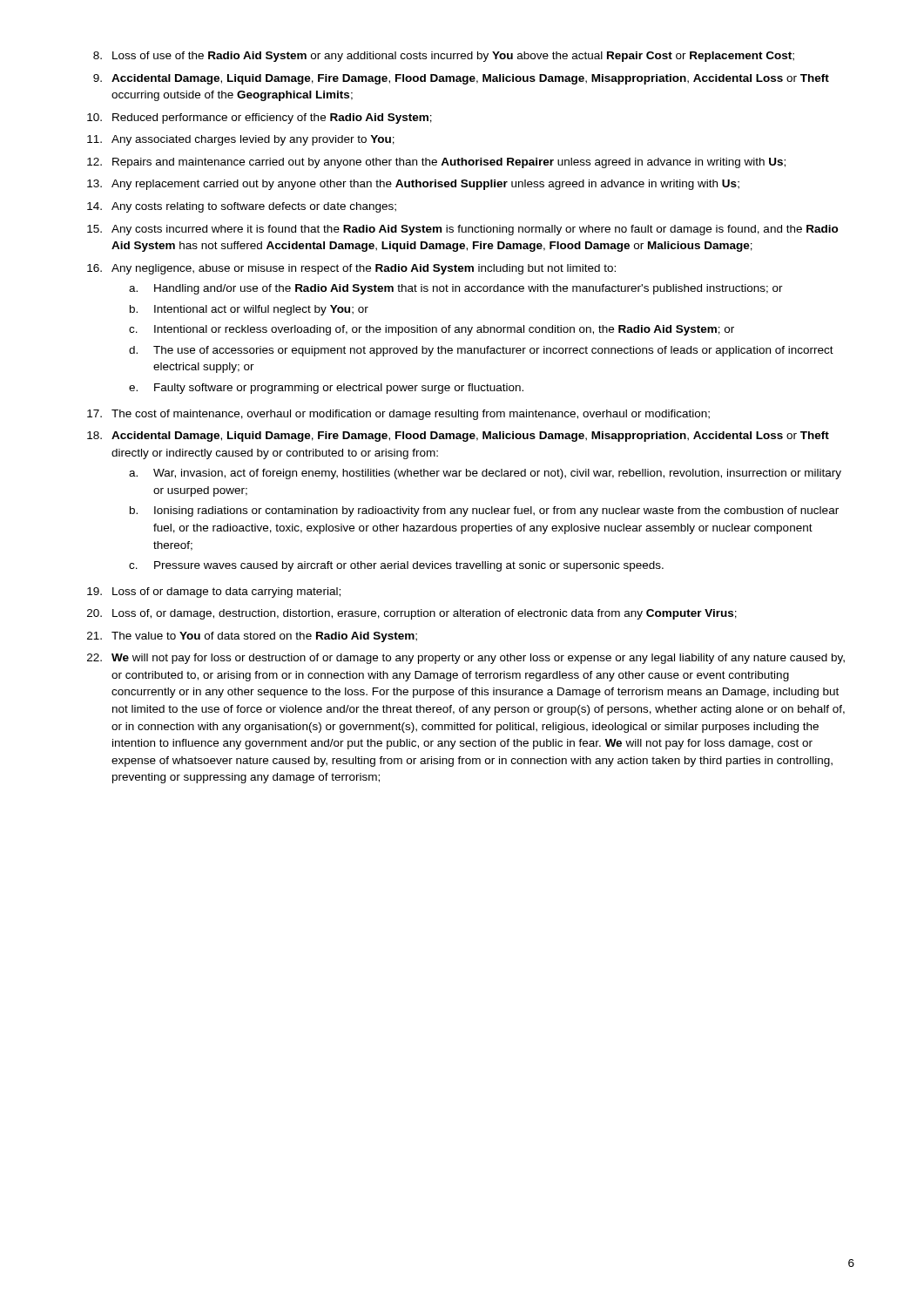
Task: Locate the block starting "15. Any costs"
Action: pos(462,237)
